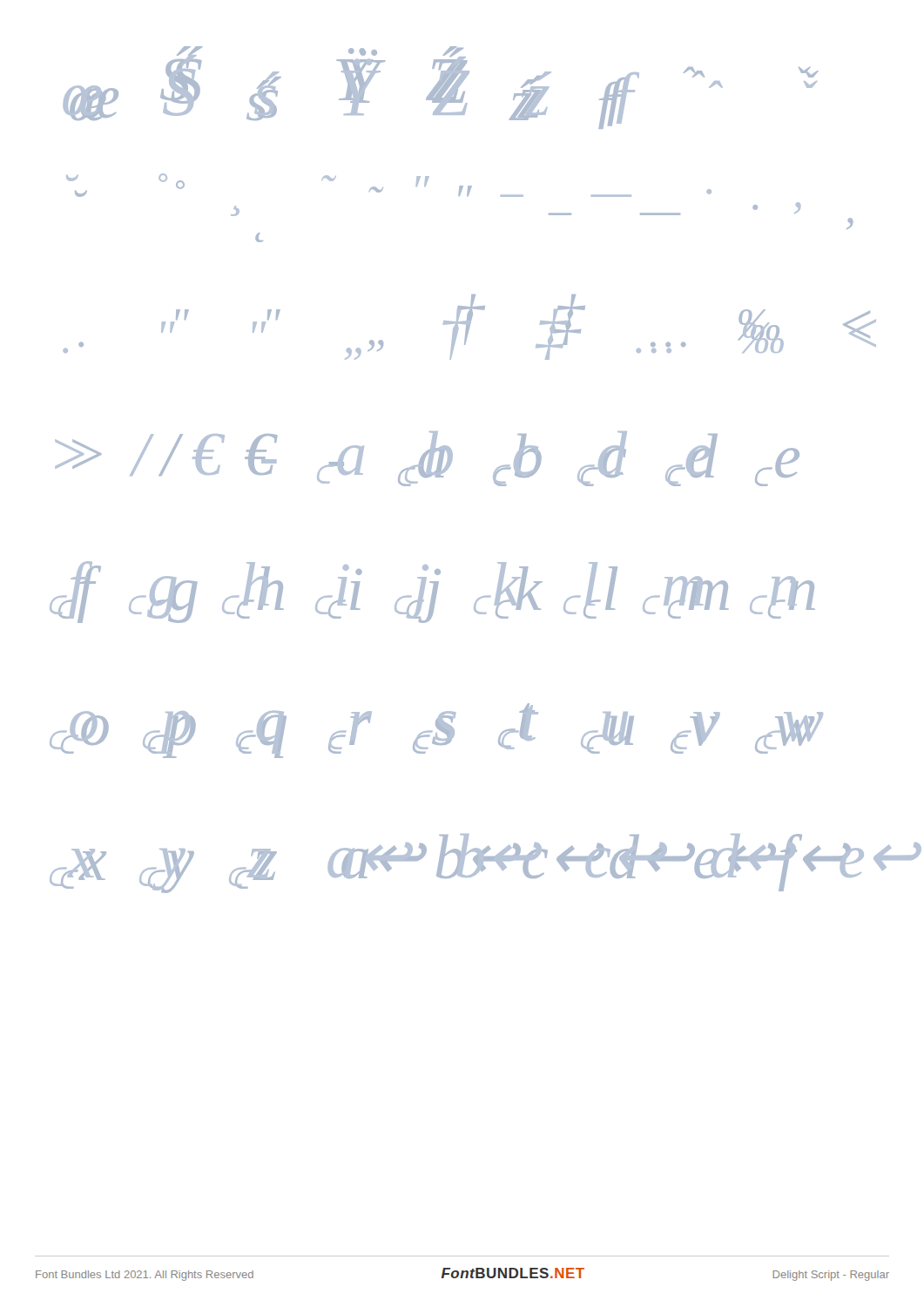Image resolution: width=924 pixels, height=1307 pixels.
Task: Find the illustration
Action: 462,623
